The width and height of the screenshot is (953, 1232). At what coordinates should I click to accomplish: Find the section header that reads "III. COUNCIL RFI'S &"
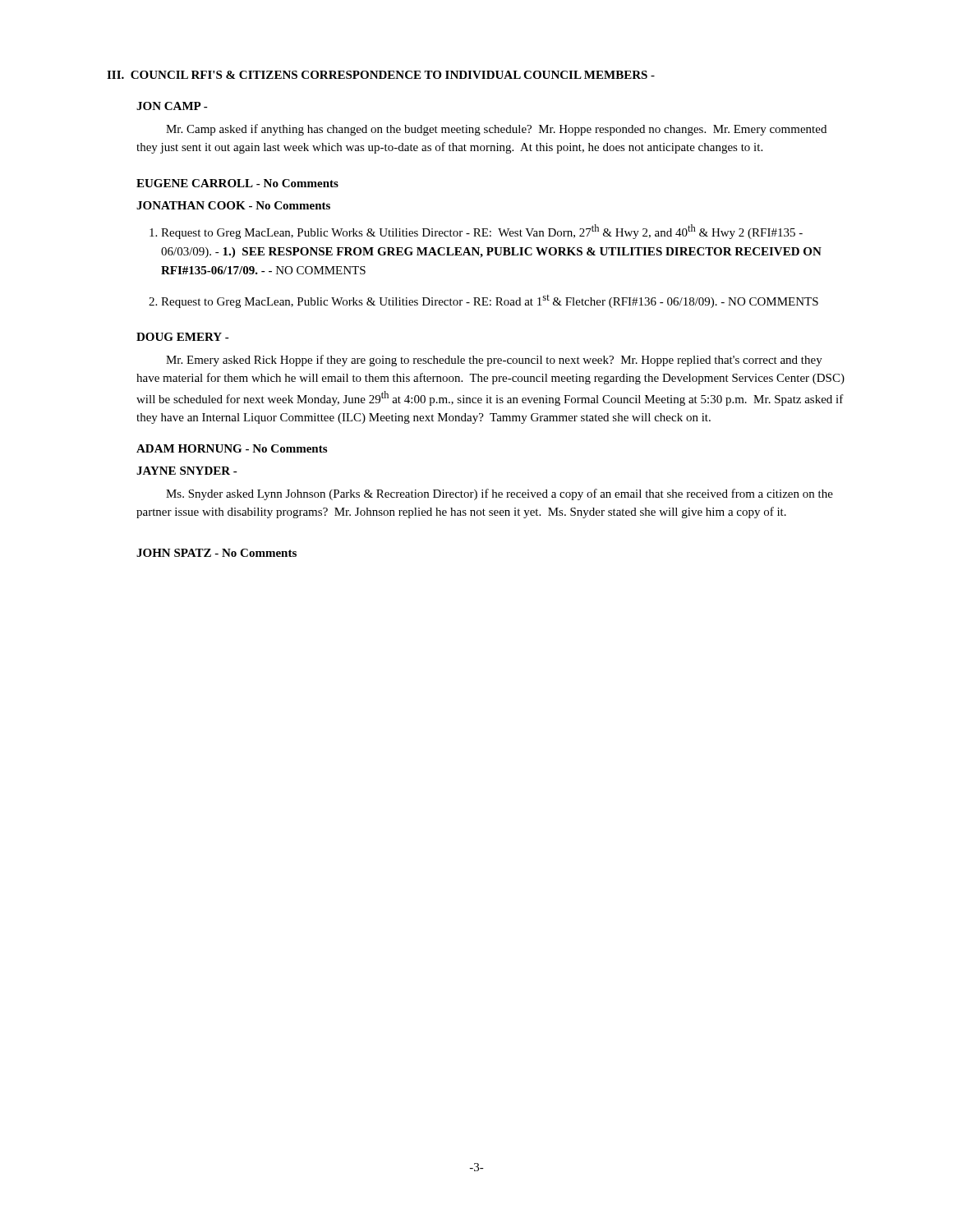pyautogui.click(x=381, y=75)
